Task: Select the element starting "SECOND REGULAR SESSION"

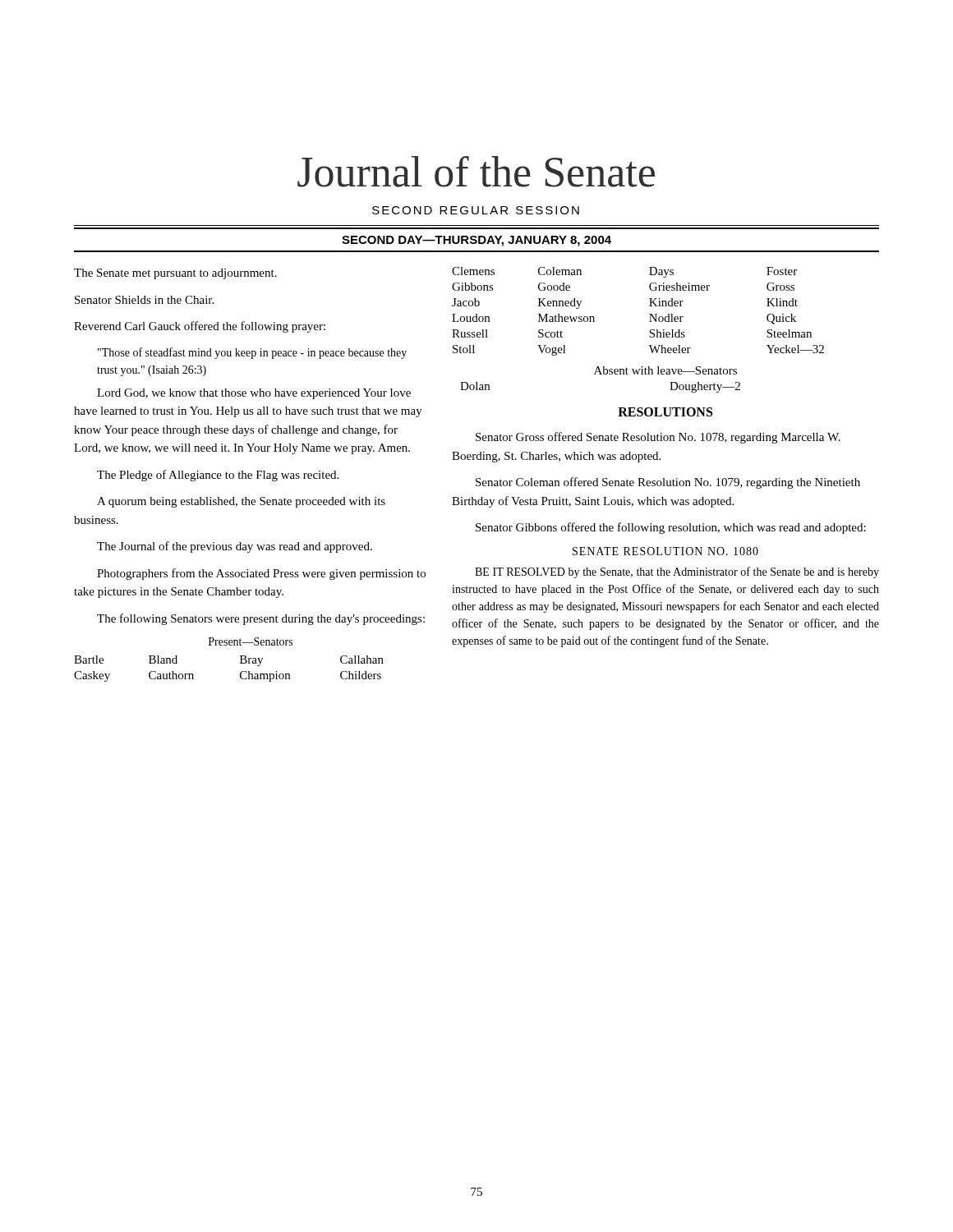Action: coord(476,210)
